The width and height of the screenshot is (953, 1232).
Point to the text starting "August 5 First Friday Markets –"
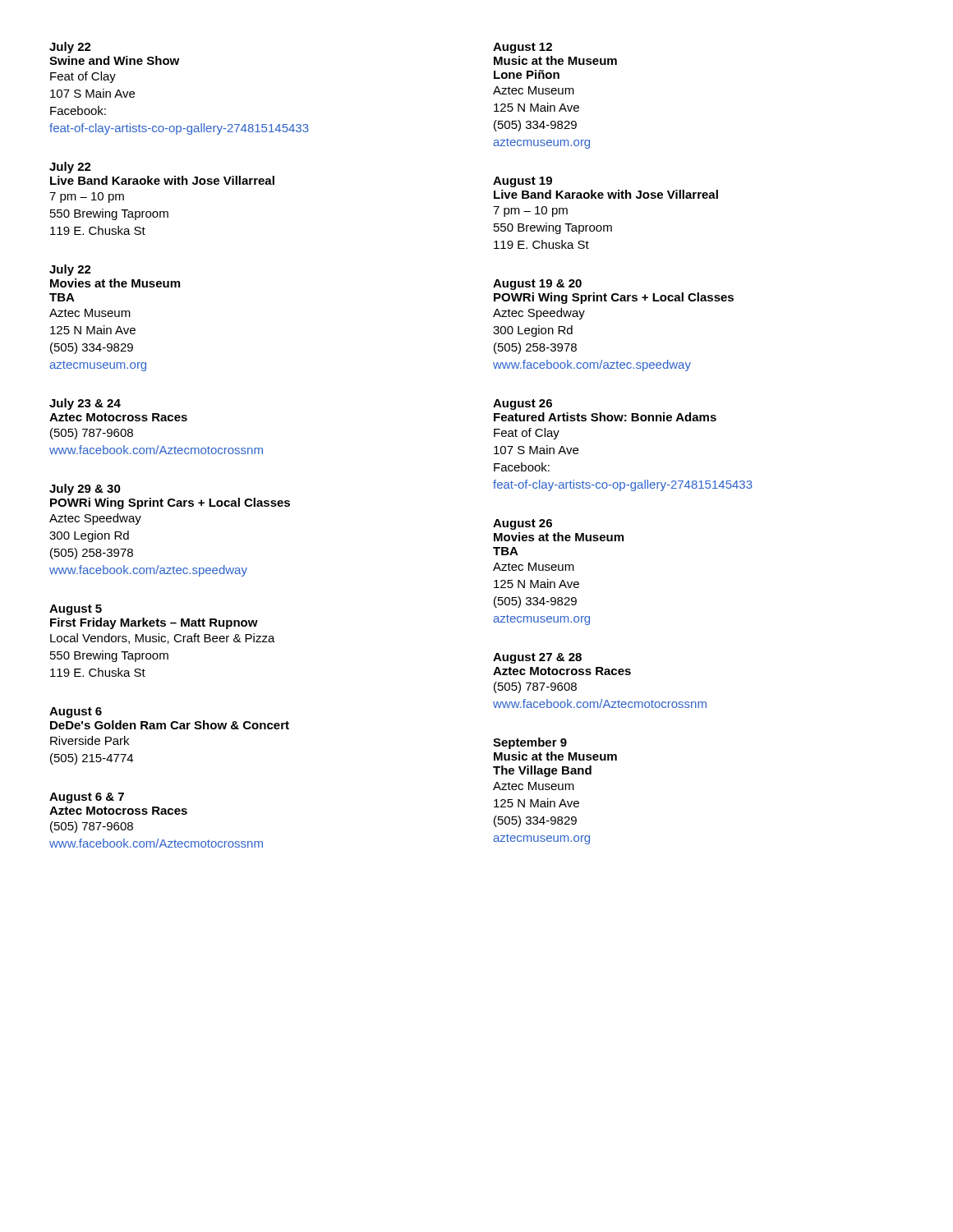255,641
